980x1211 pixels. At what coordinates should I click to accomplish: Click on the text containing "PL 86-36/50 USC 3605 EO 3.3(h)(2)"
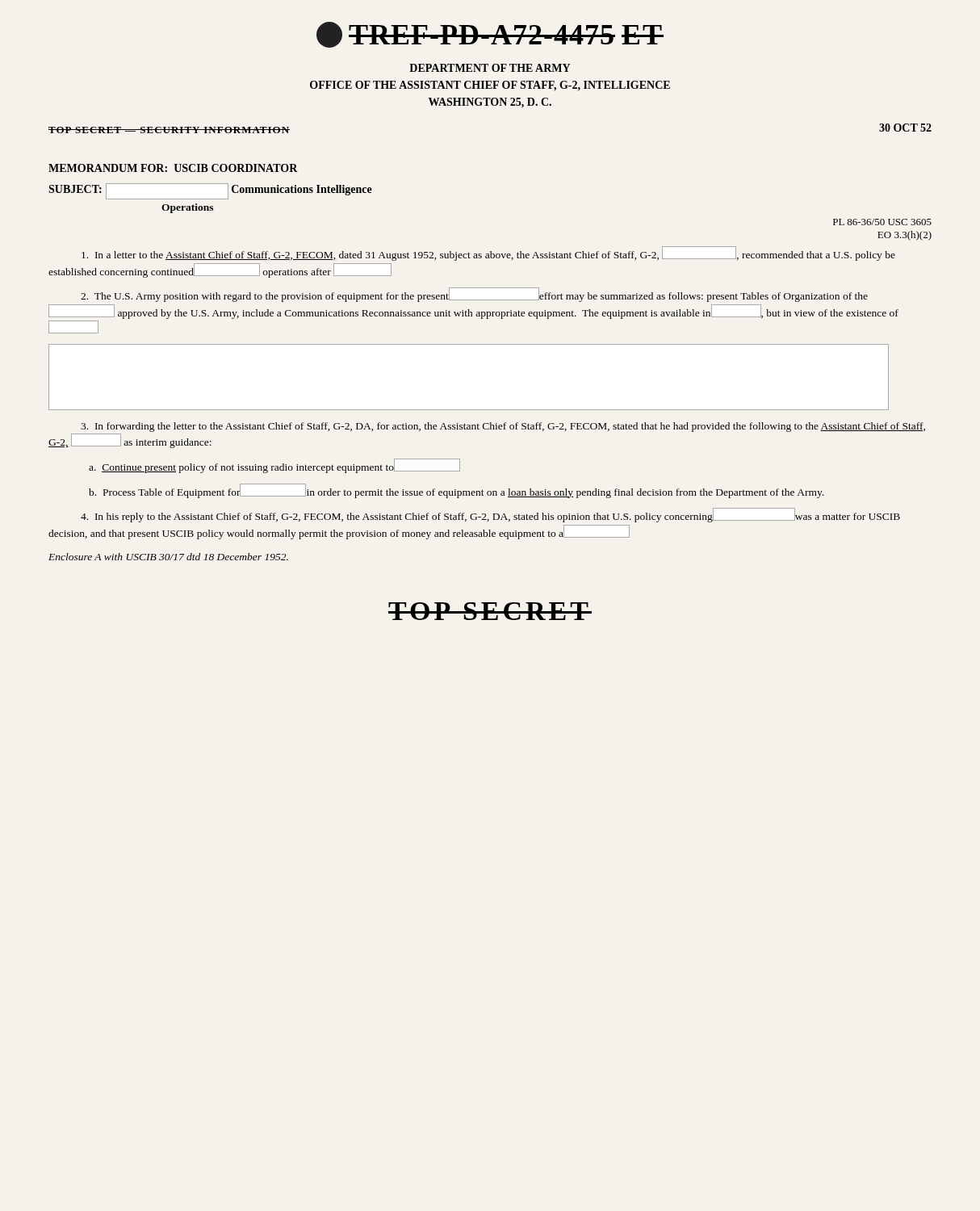pyautogui.click(x=882, y=228)
